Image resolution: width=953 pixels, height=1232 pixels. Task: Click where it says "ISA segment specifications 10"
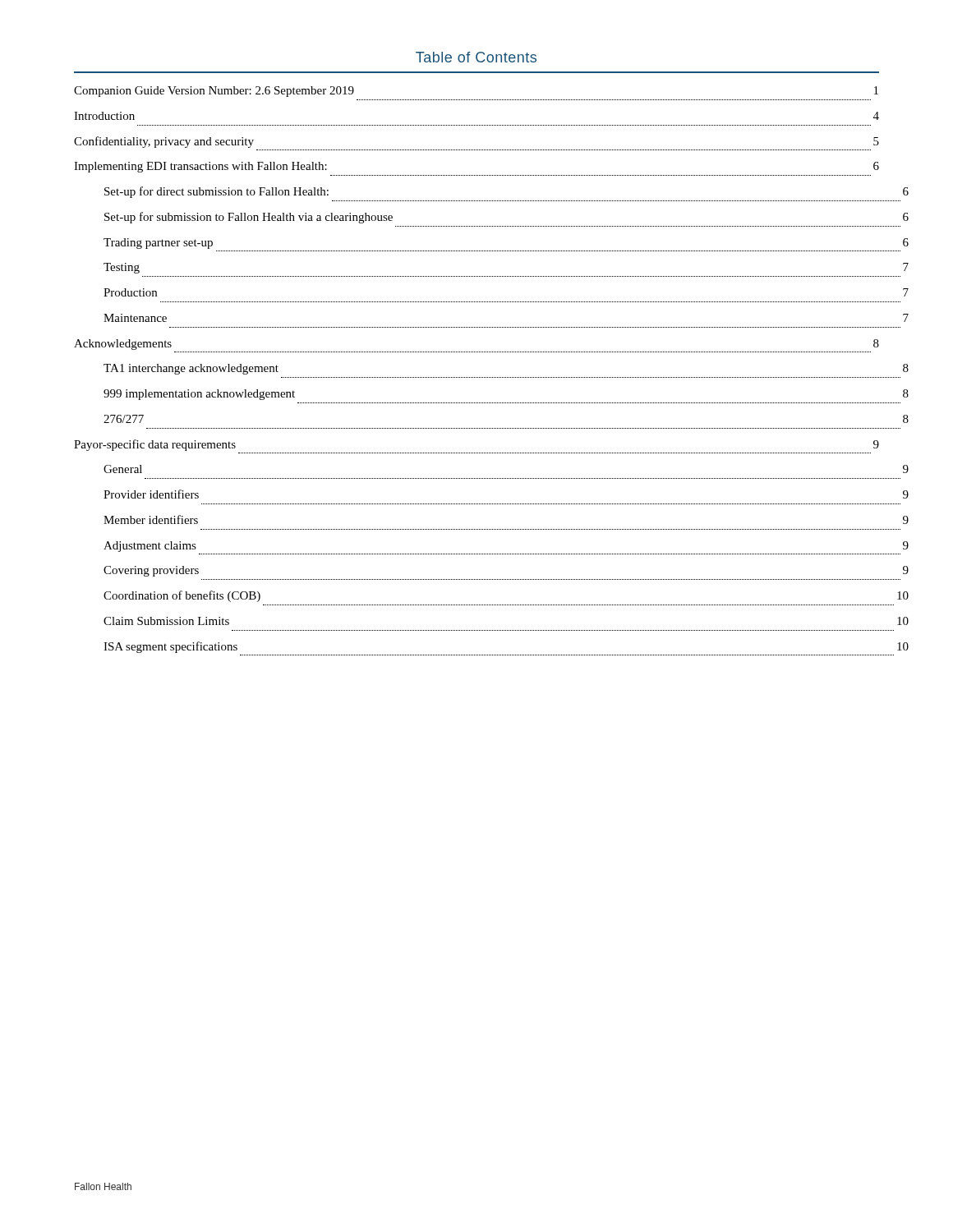pyautogui.click(x=506, y=646)
